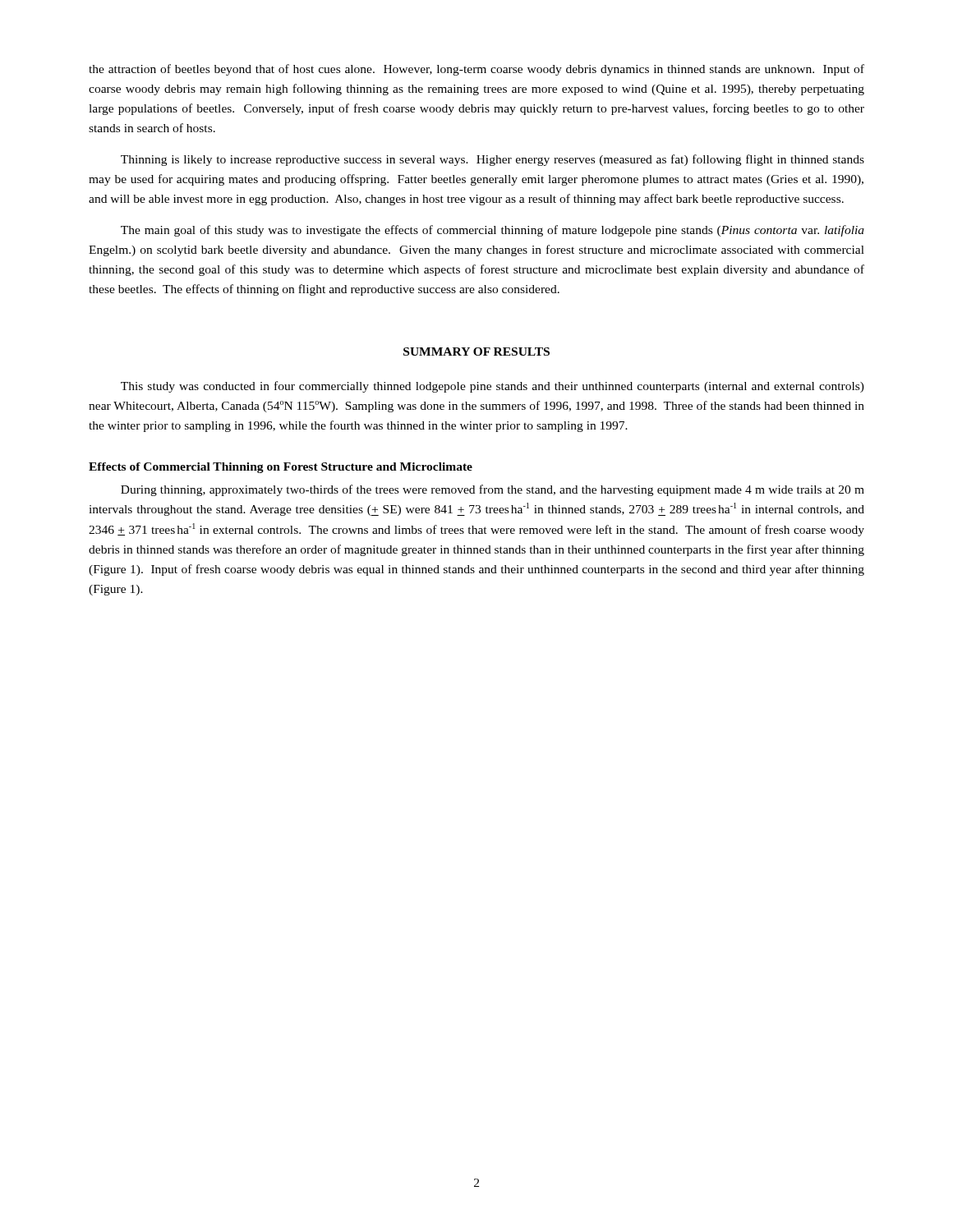This screenshot has width=953, height=1232.
Task: Point to the block beginning "Thinning is likely to increase reproductive"
Action: click(476, 179)
